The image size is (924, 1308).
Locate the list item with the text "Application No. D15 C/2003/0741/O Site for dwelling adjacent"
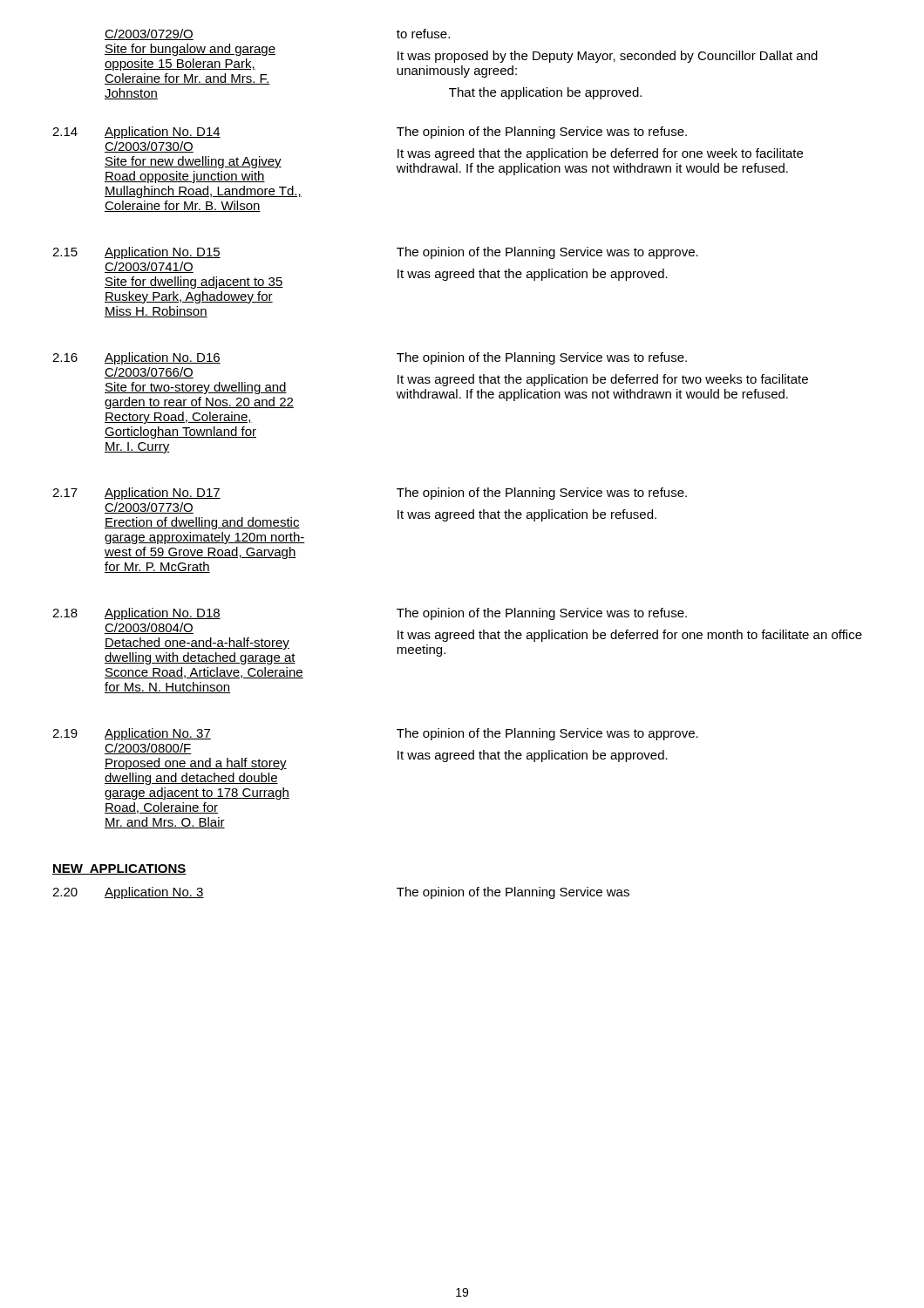[194, 281]
